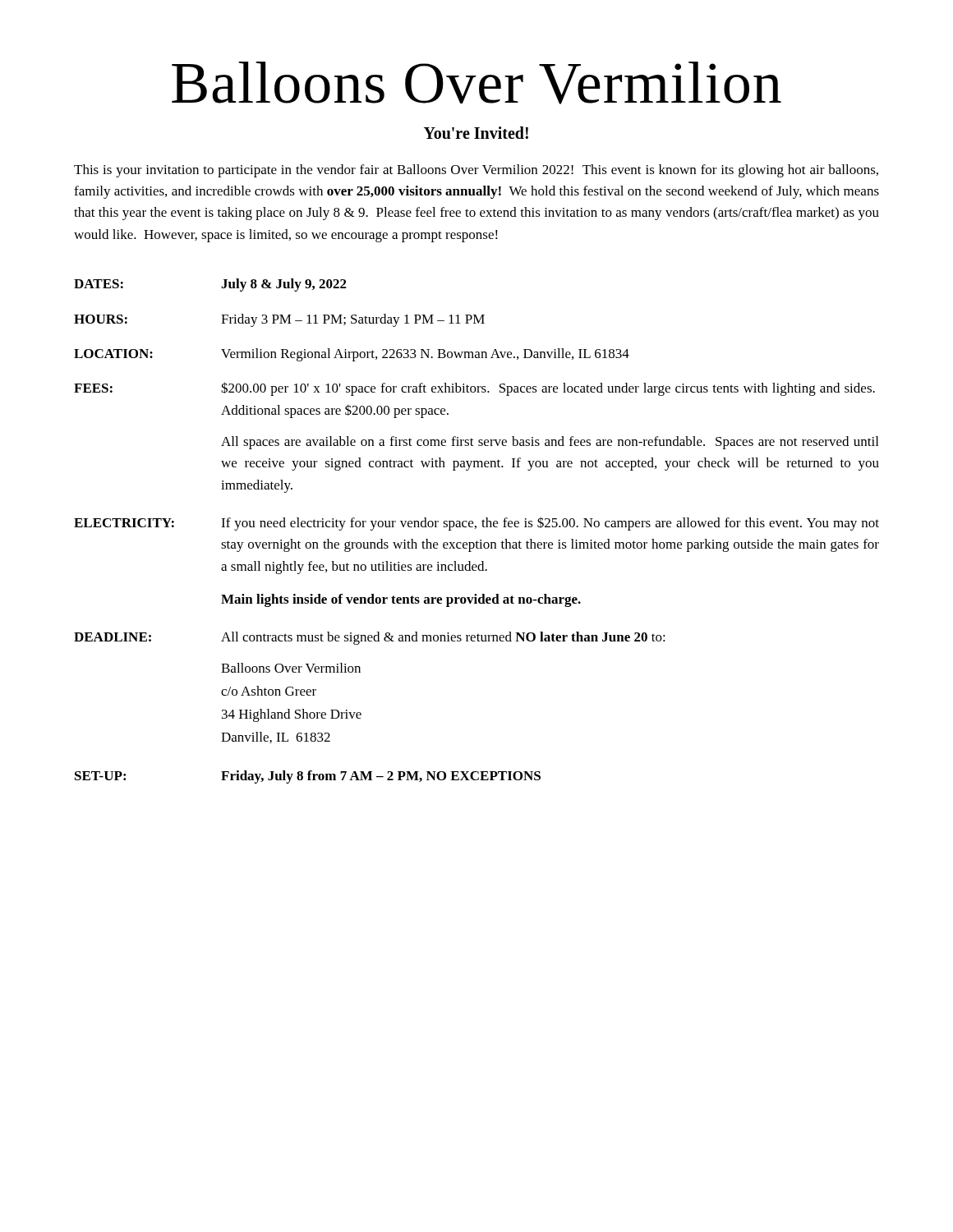Screen dimensions: 1232x953
Task: Click on the section header that reads "You're Invited!"
Action: (476, 133)
